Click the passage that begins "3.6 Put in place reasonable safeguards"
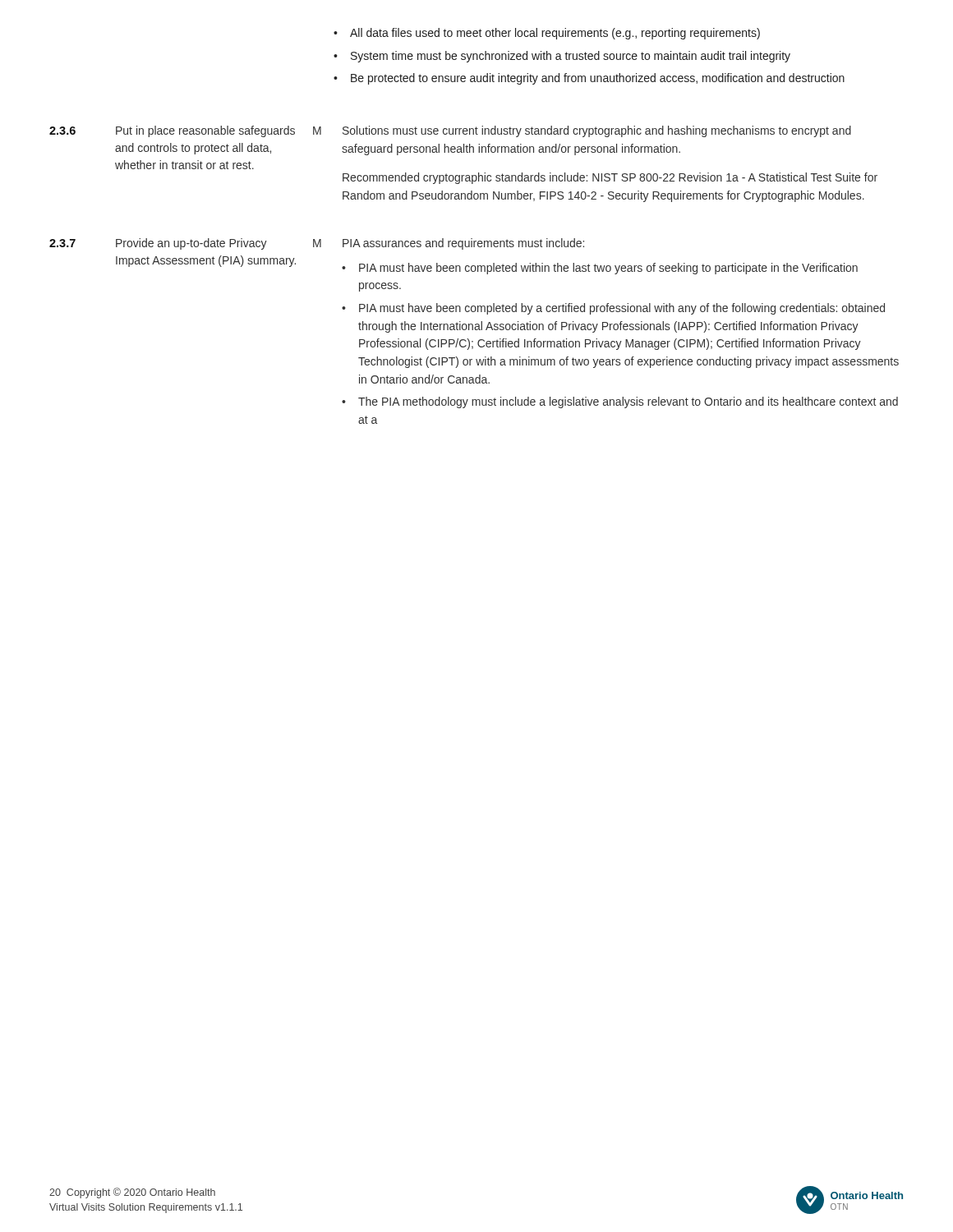Screen dimensions: 1232x953 tap(476, 164)
